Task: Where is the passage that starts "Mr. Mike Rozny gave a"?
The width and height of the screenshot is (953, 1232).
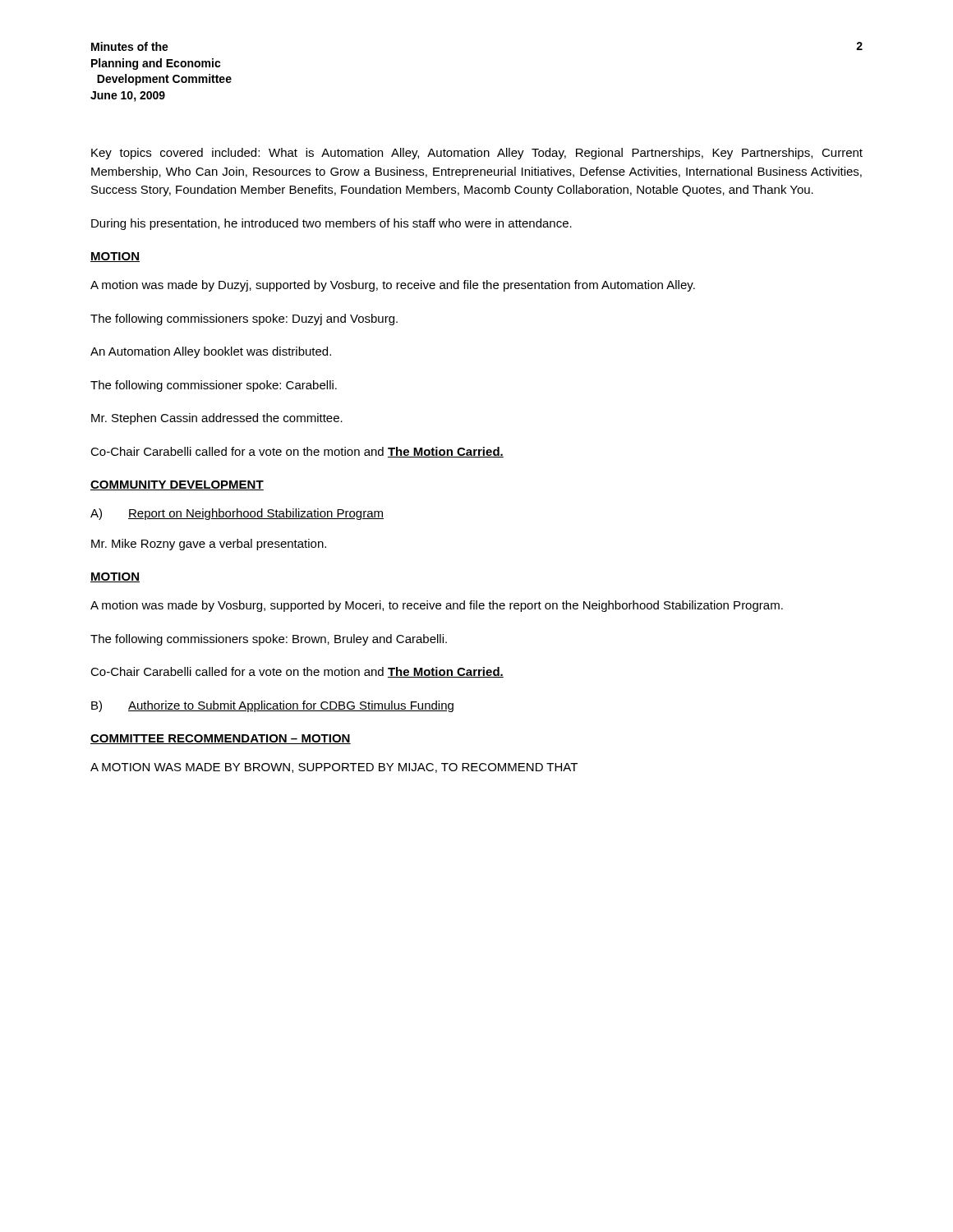Action: click(209, 543)
